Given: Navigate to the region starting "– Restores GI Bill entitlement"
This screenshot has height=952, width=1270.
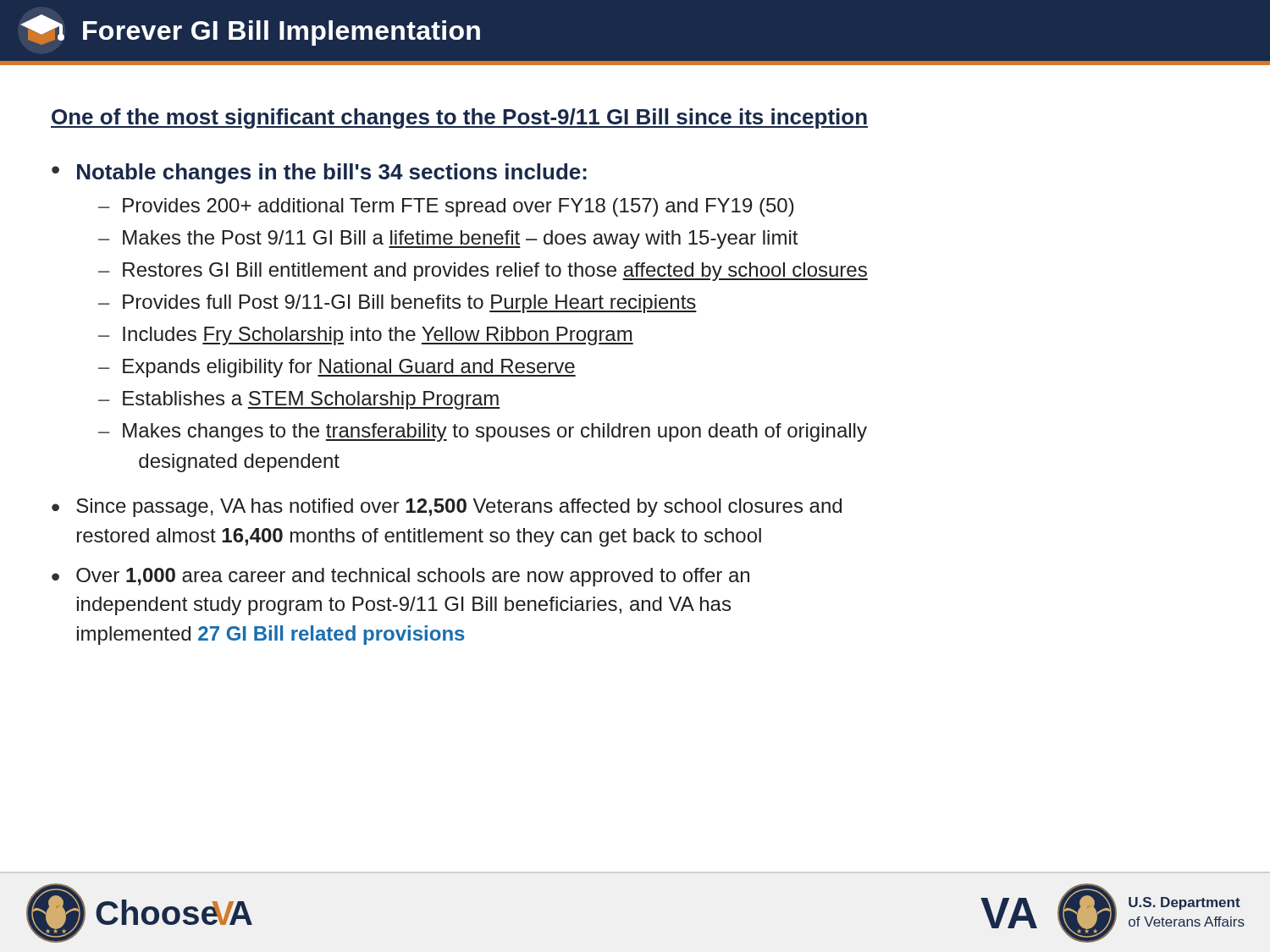Looking at the screenshot, I should click(483, 270).
